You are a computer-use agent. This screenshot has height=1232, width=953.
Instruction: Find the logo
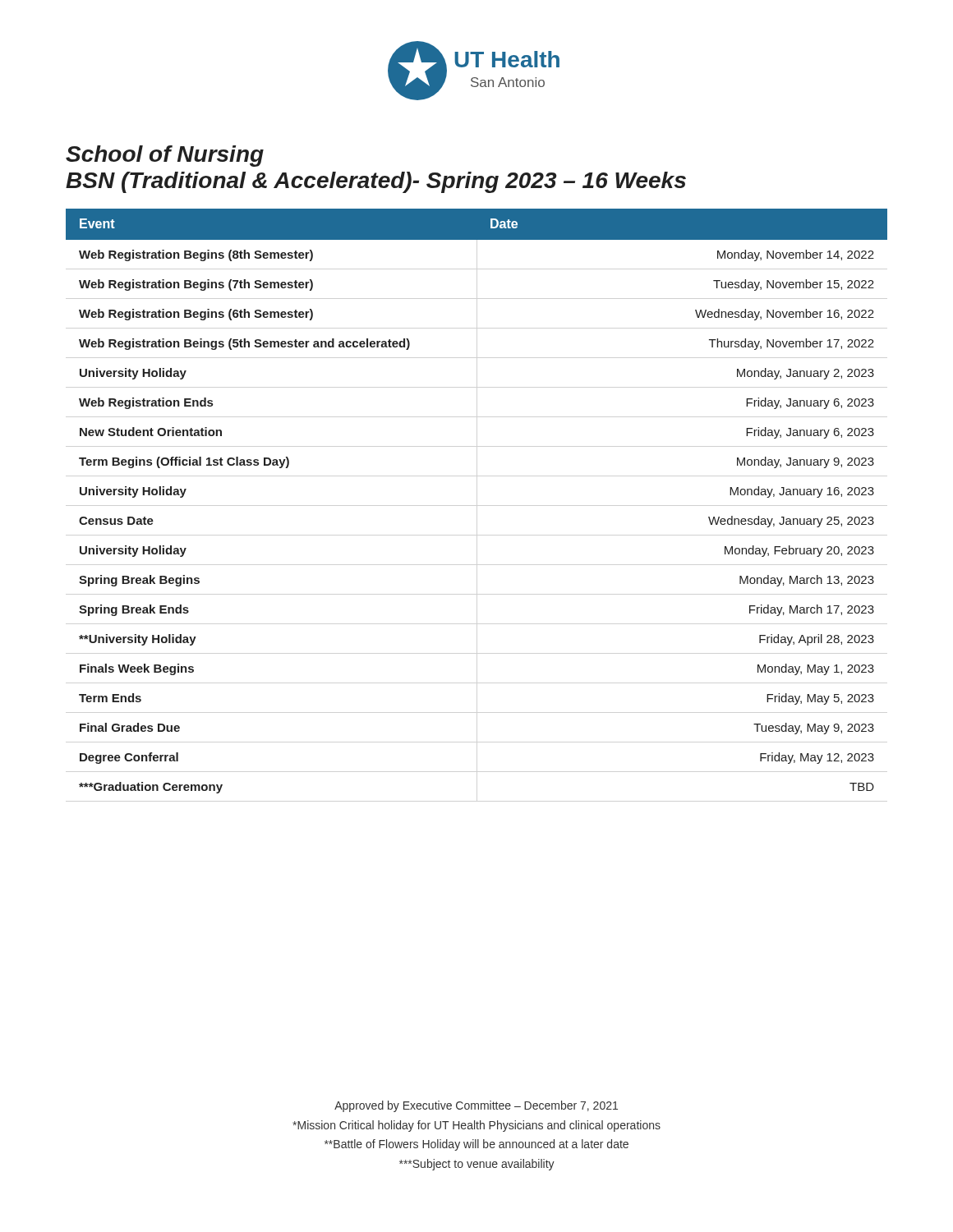(x=476, y=78)
